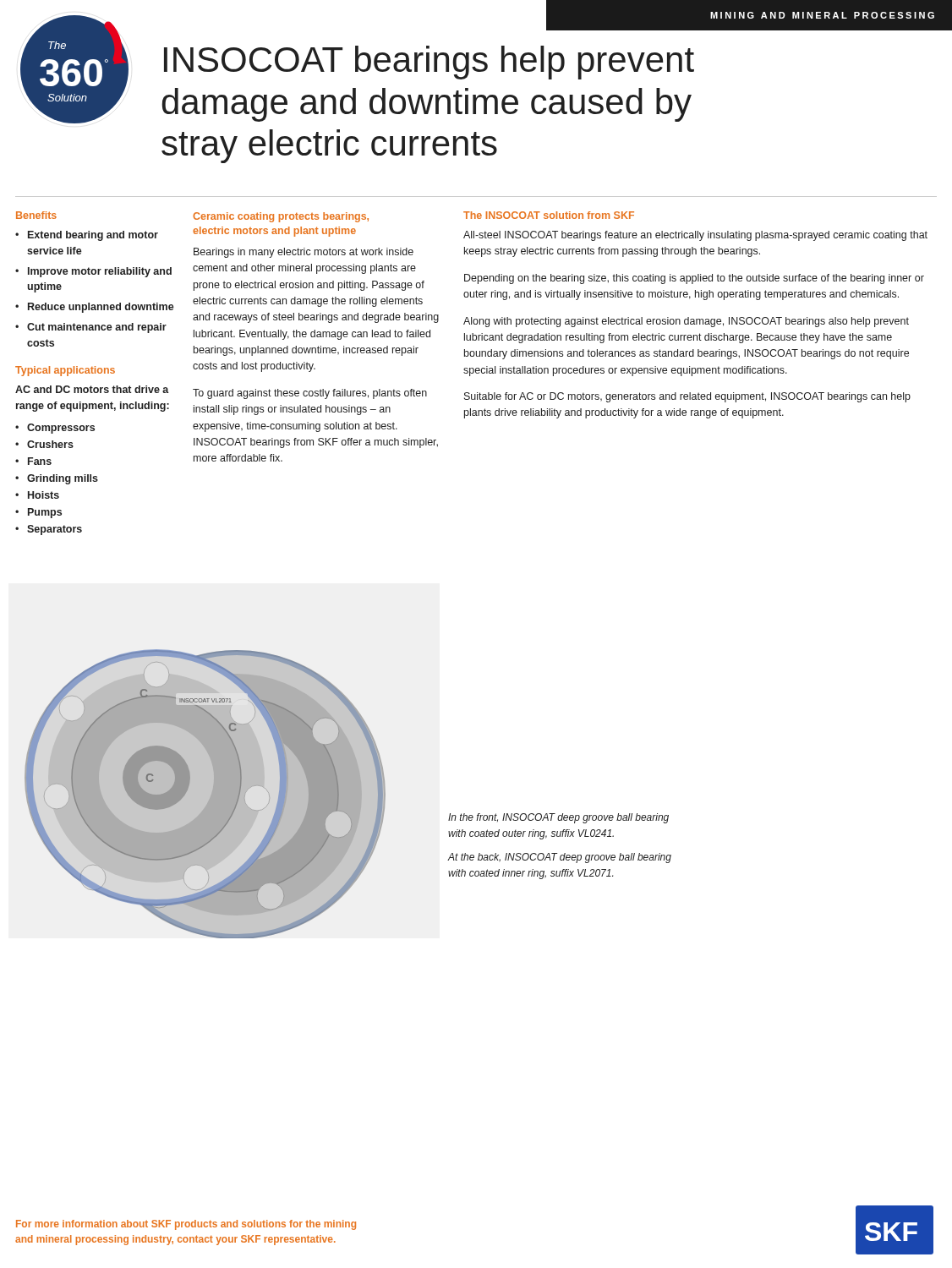Find the block on this page that starts "To guard against these costly failures, plants"

click(316, 426)
